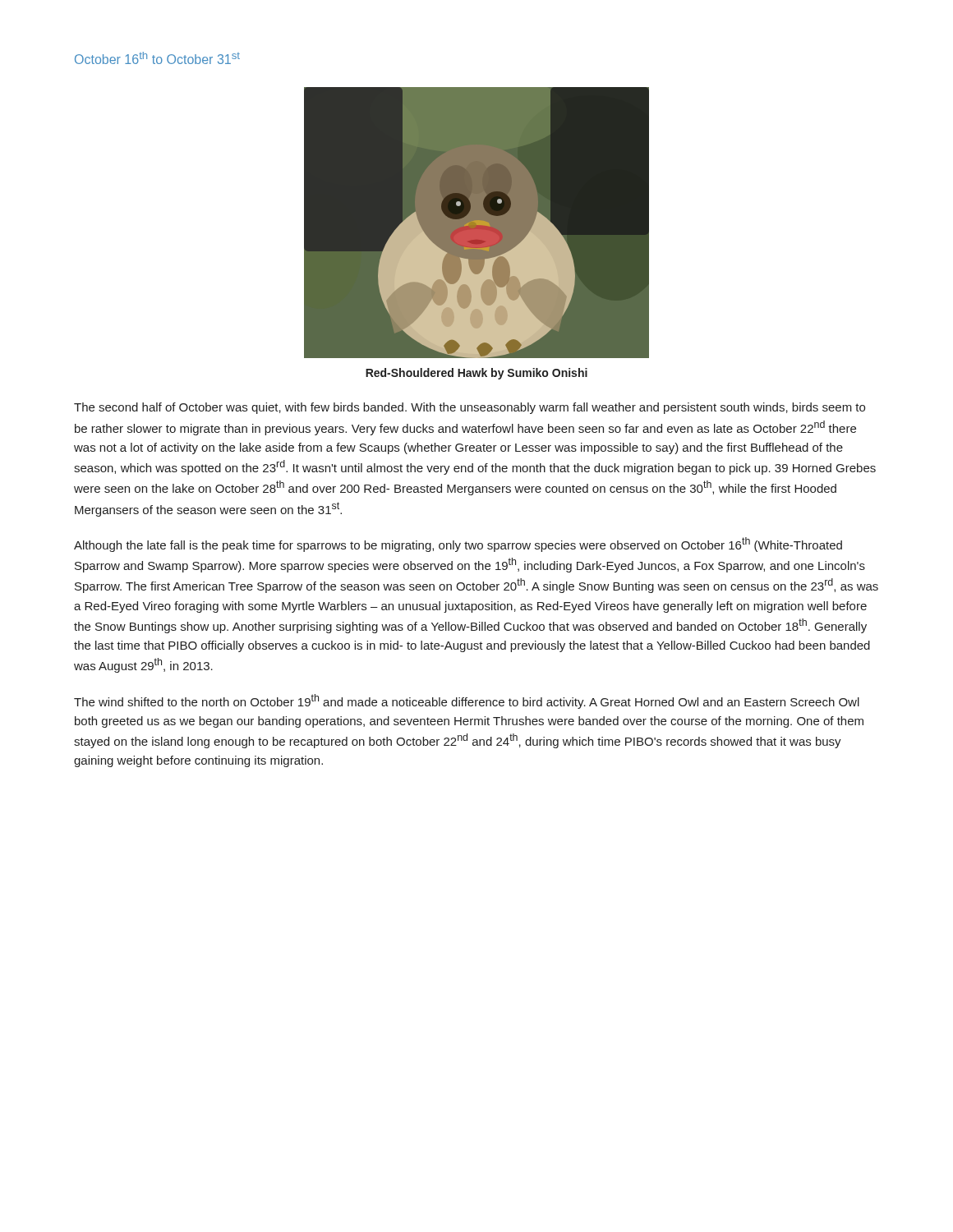This screenshot has height=1232, width=953.
Task: Click on the photo
Action: [x=476, y=223]
